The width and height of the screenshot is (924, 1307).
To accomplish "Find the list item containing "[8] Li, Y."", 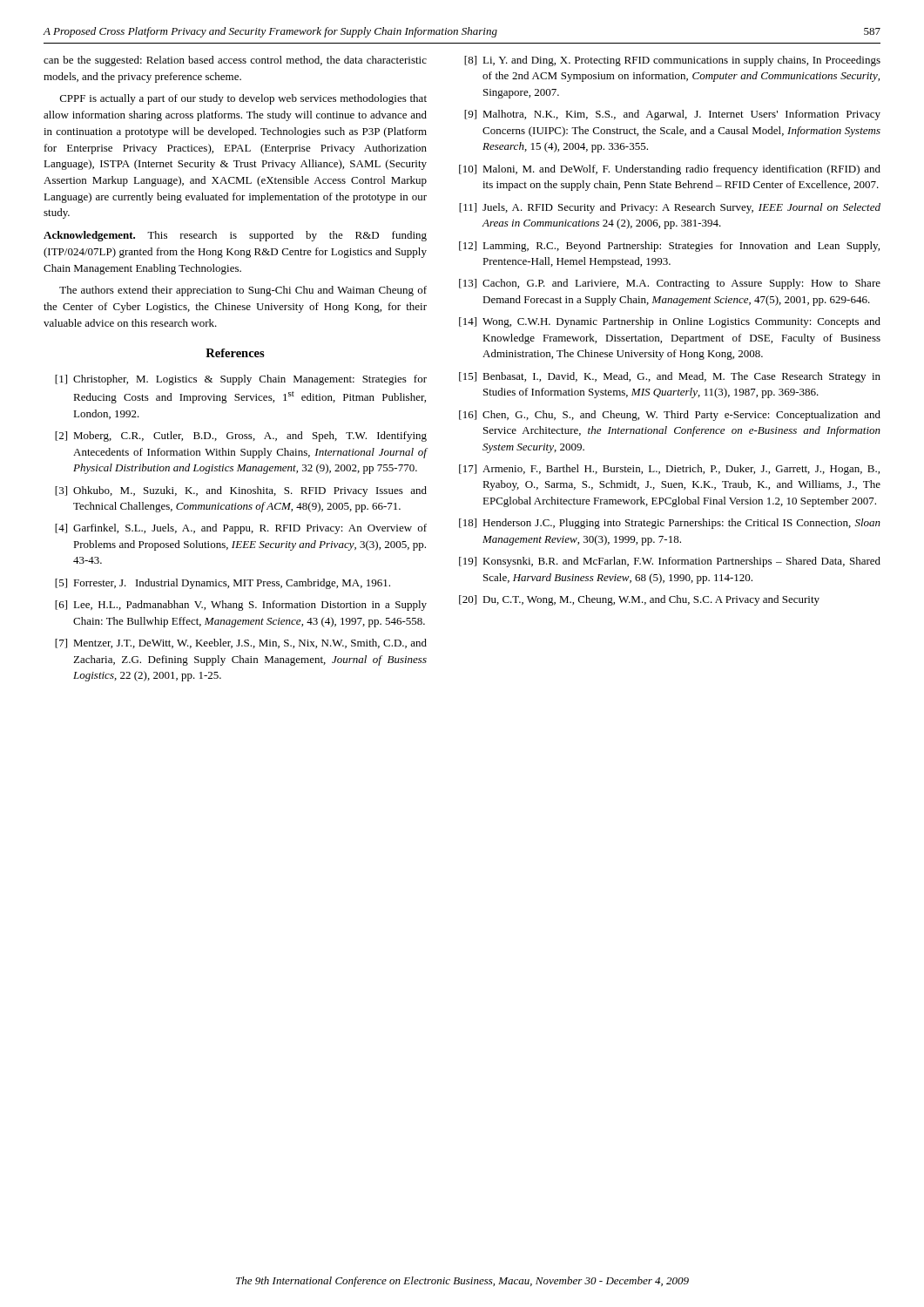I will (x=667, y=76).
